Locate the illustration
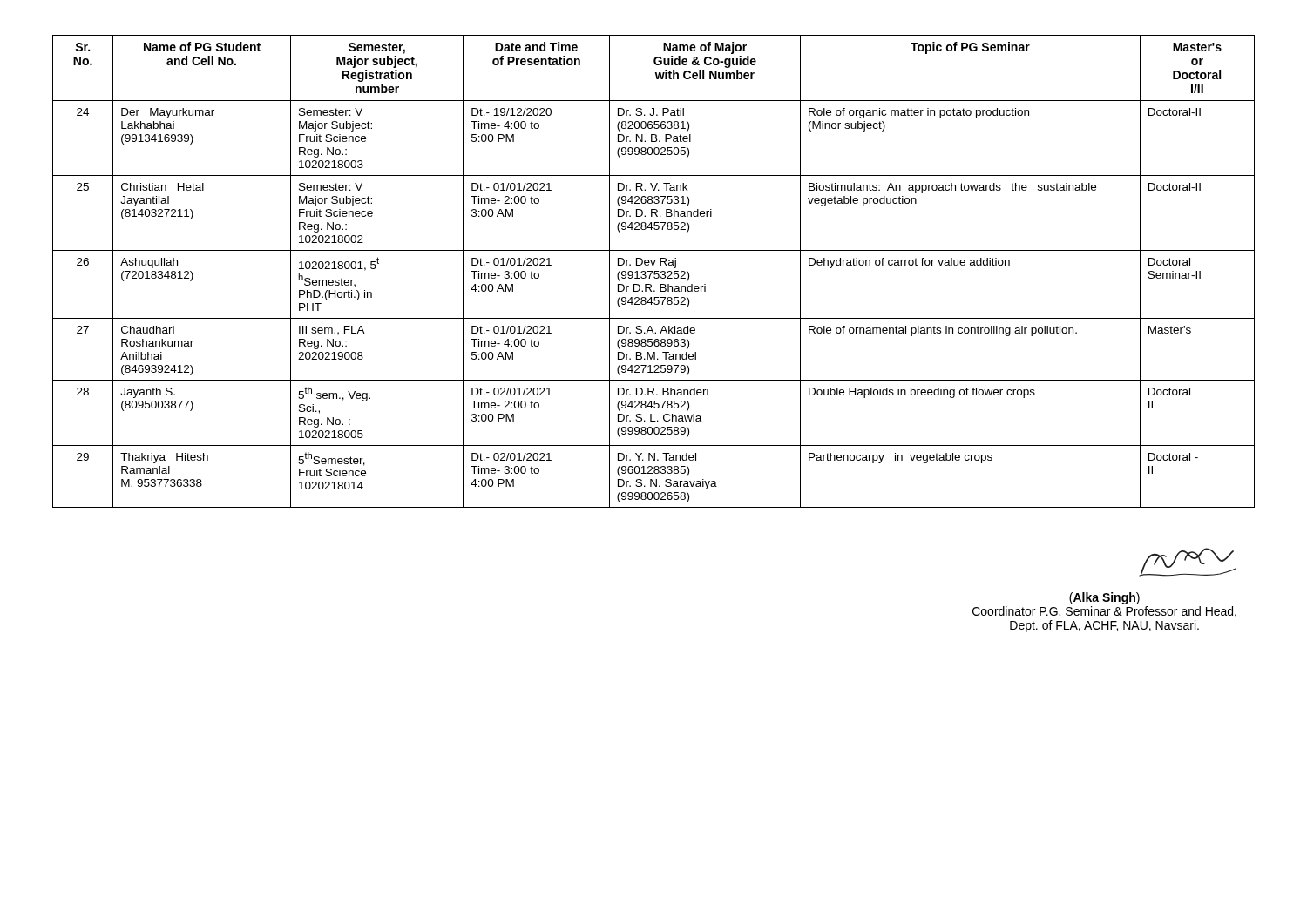This screenshot has height=924, width=1307. [1185, 560]
